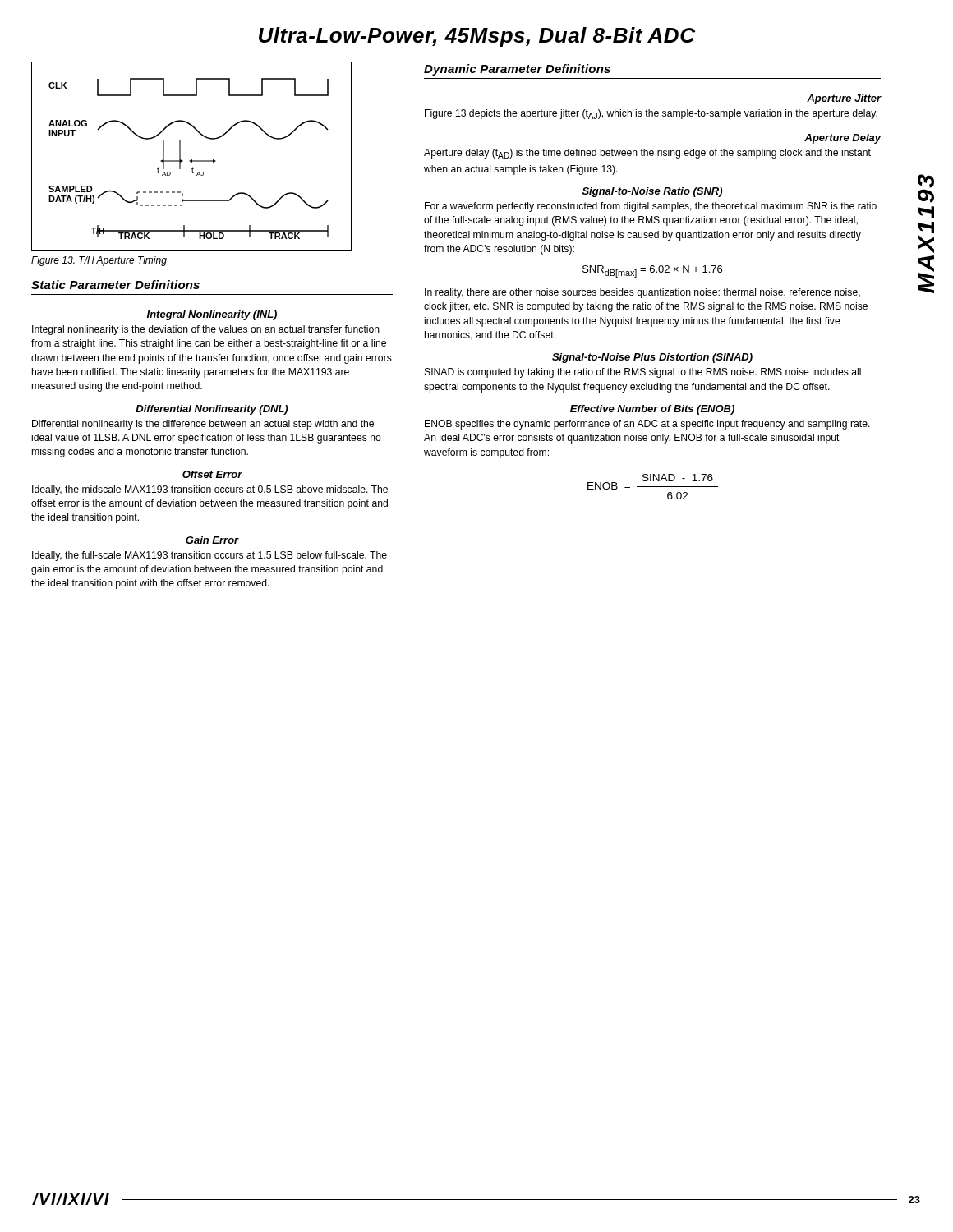The width and height of the screenshot is (953, 1232).
Task: Select the passage starting "Aperture delay (tAD) is the time defined"
Action: click(647, 161)
